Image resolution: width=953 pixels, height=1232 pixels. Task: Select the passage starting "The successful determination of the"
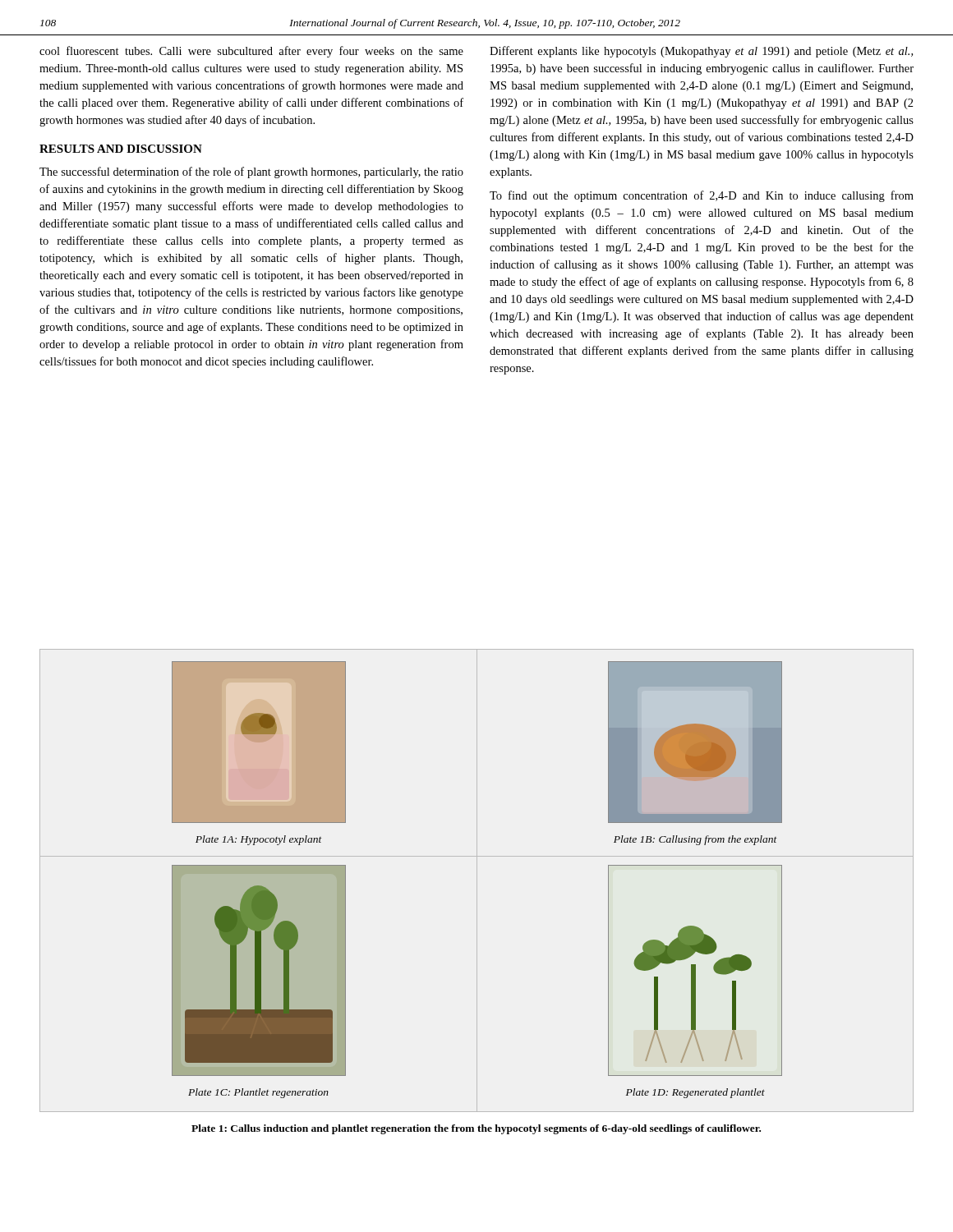click(x=251, y=267)
